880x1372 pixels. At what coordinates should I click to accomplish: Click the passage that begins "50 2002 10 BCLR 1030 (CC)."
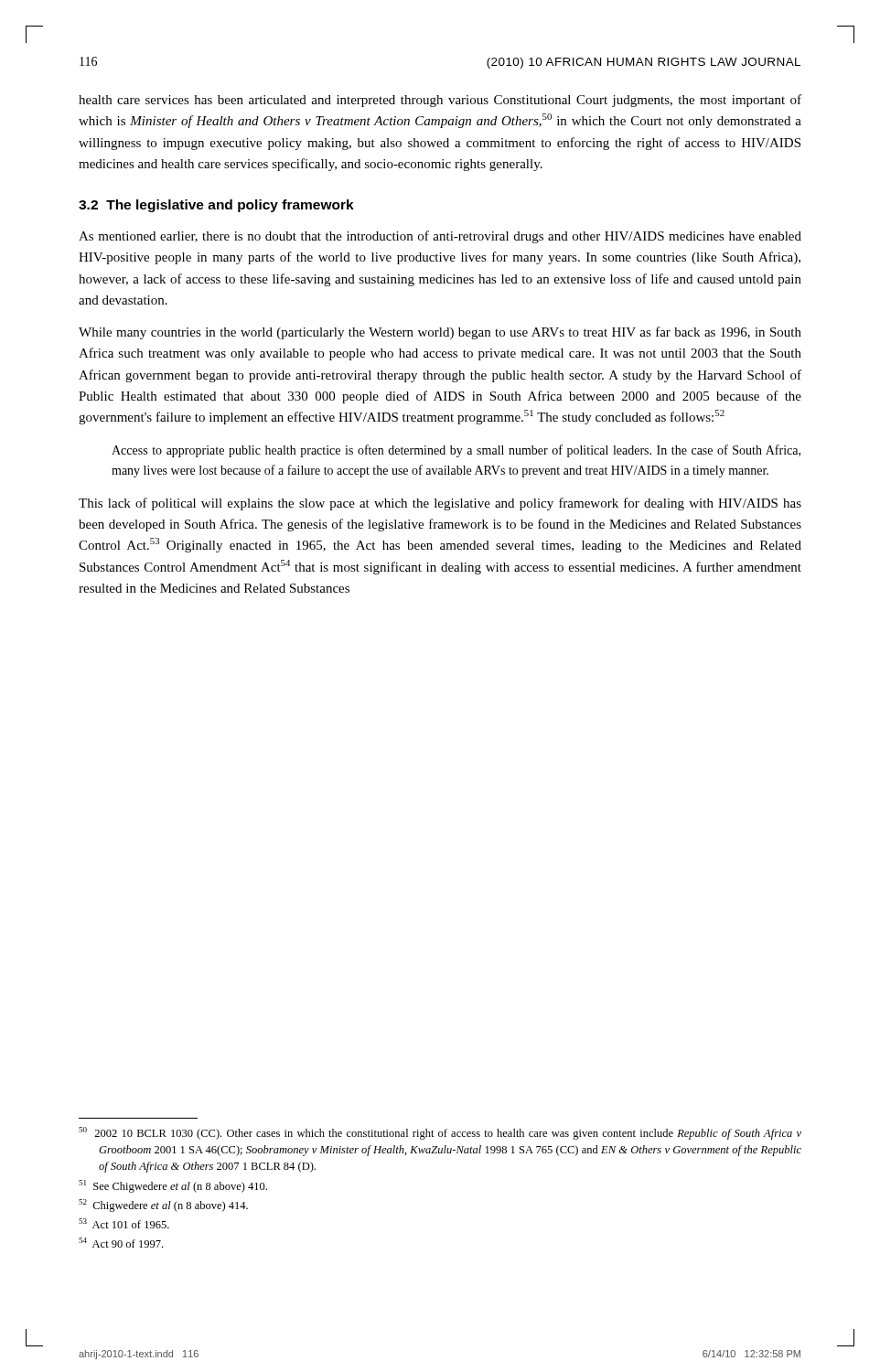tap(440, 1149)
